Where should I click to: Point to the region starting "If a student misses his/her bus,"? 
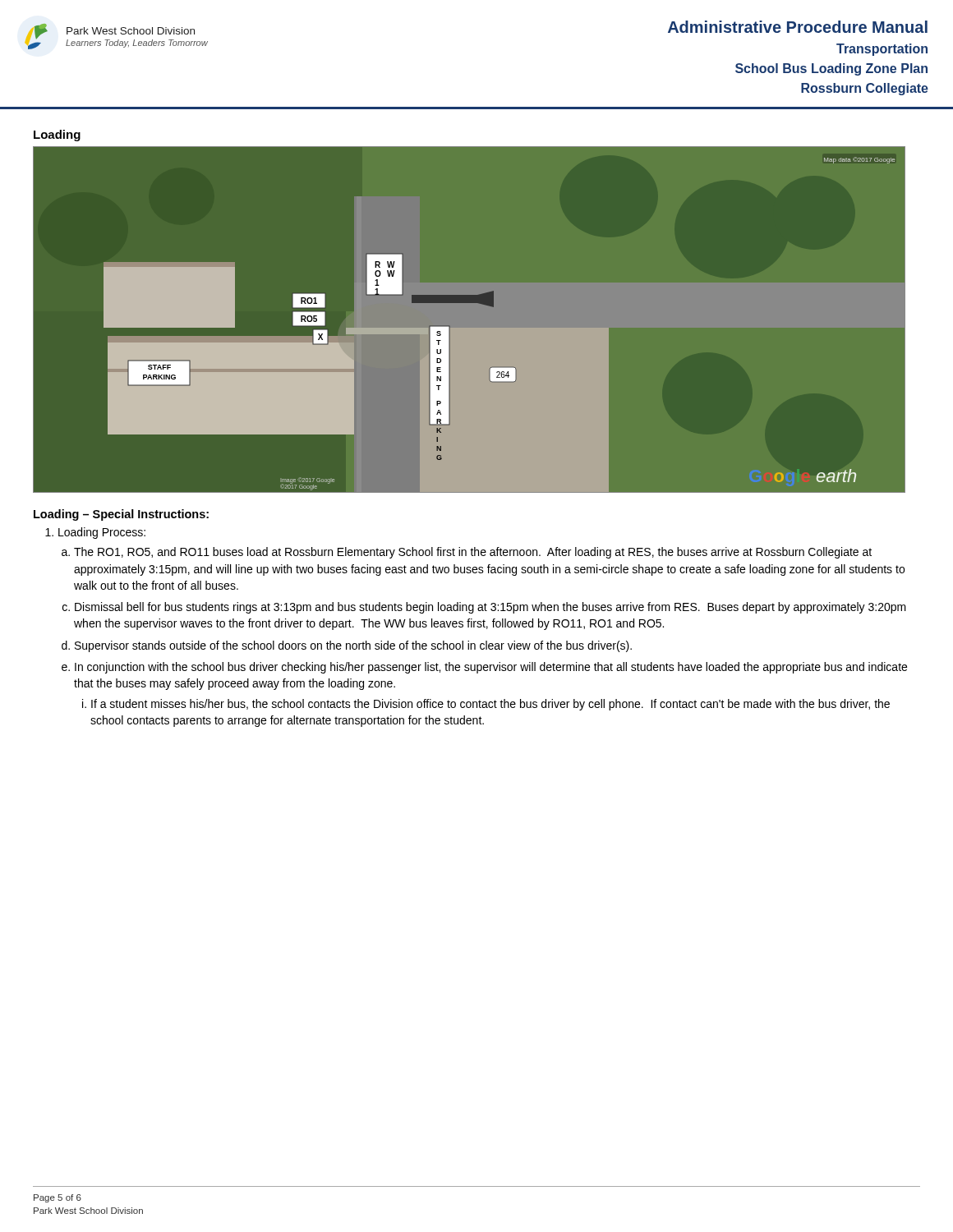click(x=490, y=712)
